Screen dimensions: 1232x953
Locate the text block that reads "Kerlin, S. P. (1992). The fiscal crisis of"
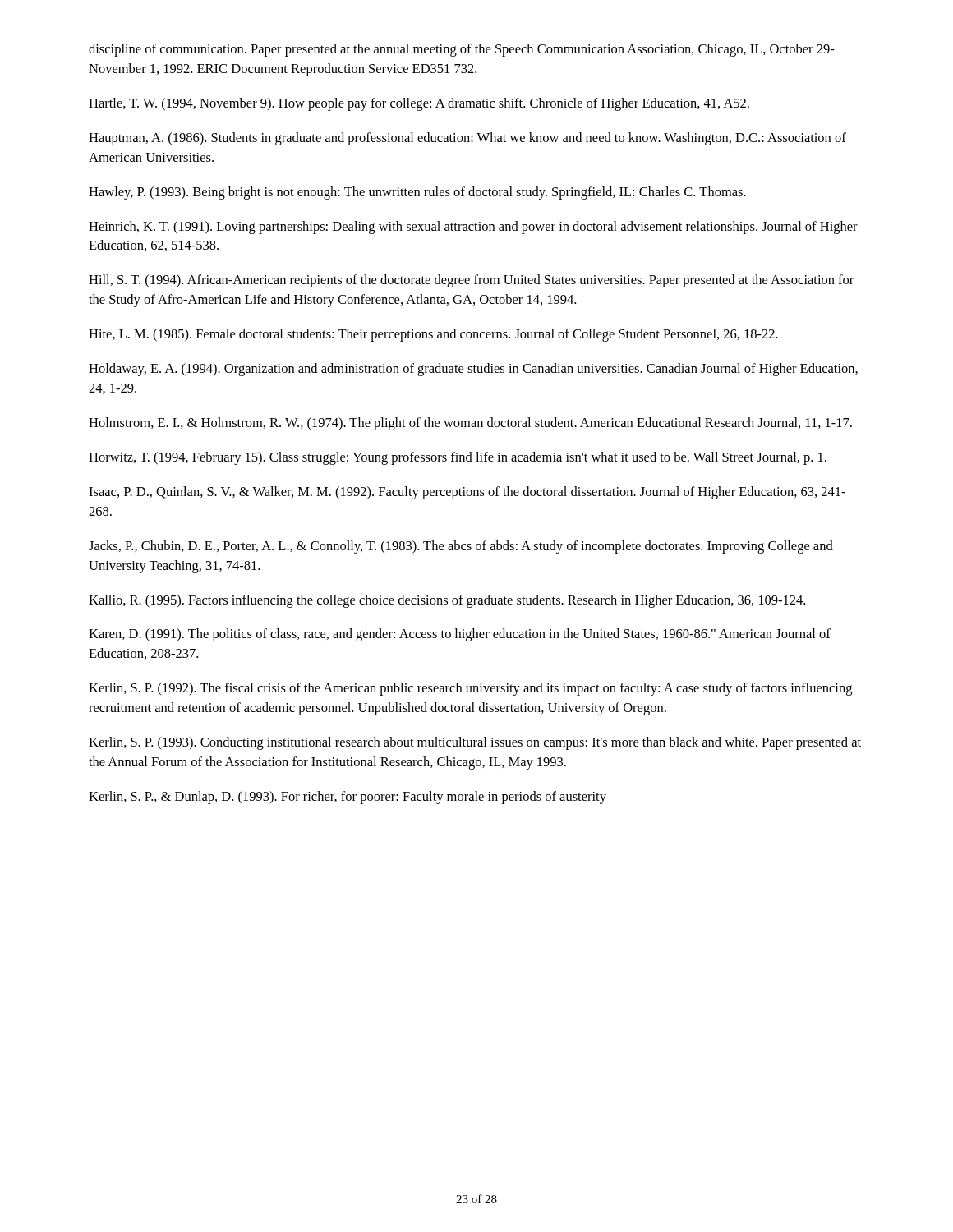(x=470, y=698)
